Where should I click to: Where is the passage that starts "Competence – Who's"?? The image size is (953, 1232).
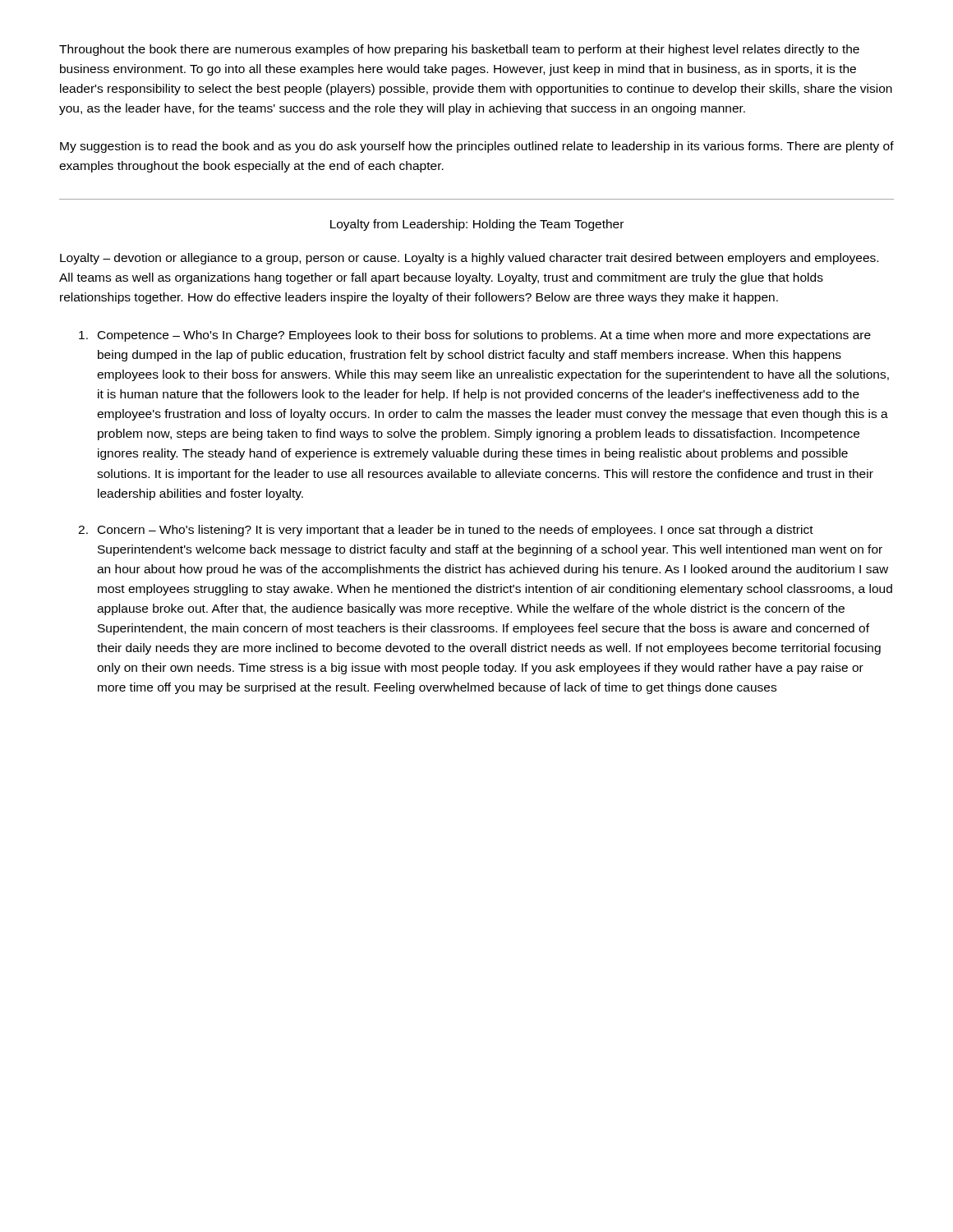476,414
